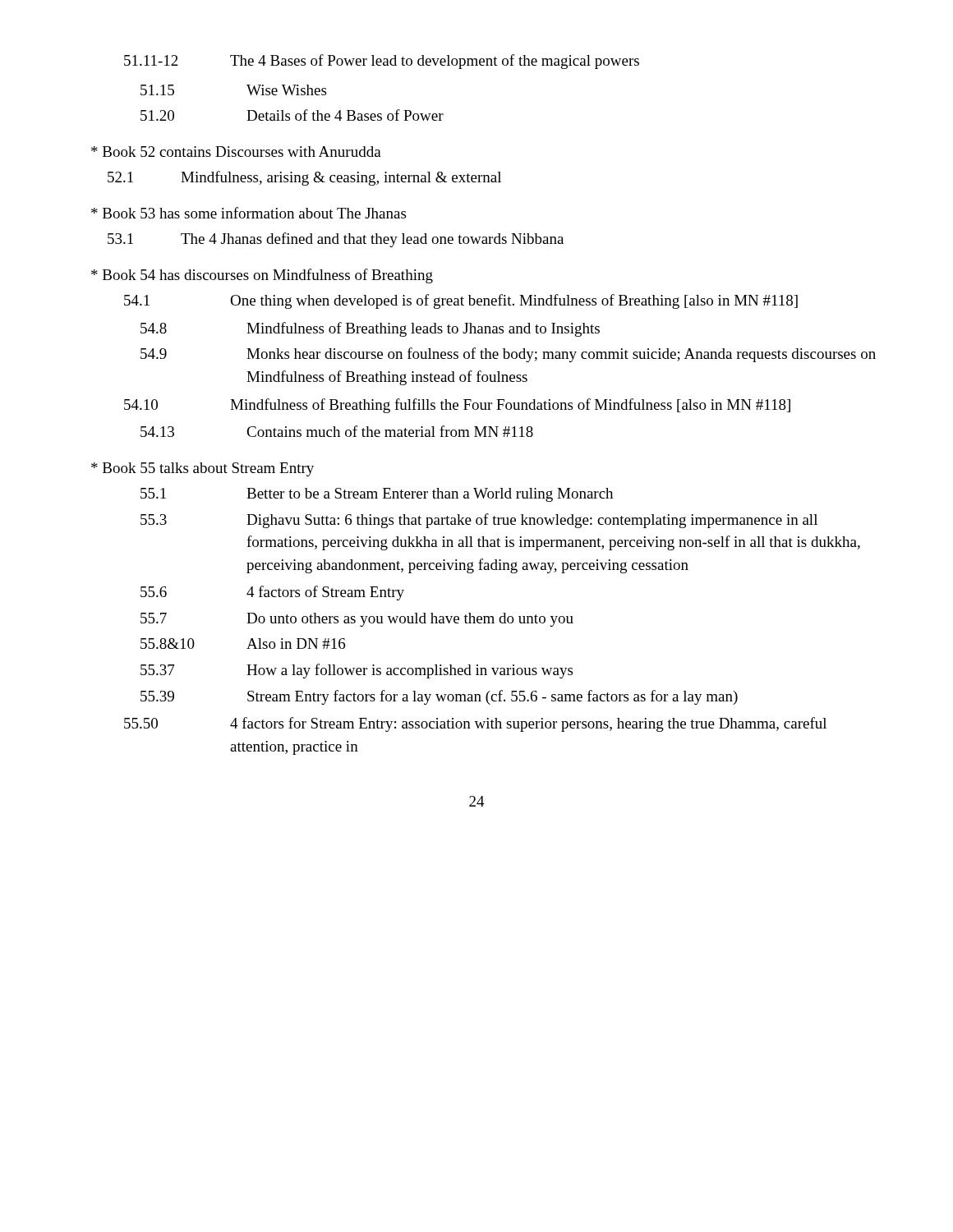Click the passage that begins "54.13 Contains much of the"
The image size is (953, 1232).
[476, 432]
